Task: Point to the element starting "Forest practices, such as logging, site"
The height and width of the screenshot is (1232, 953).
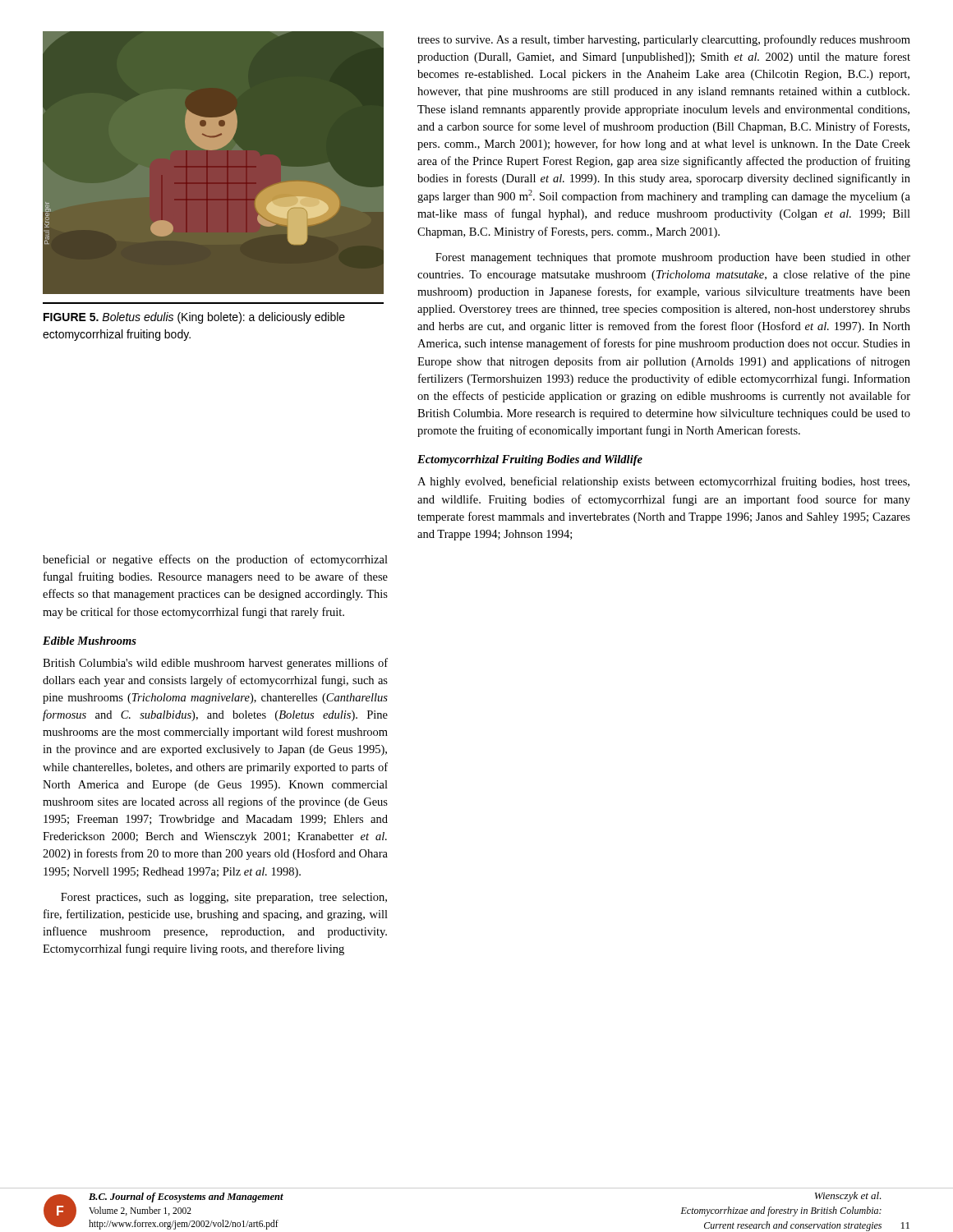Action: 215,923
